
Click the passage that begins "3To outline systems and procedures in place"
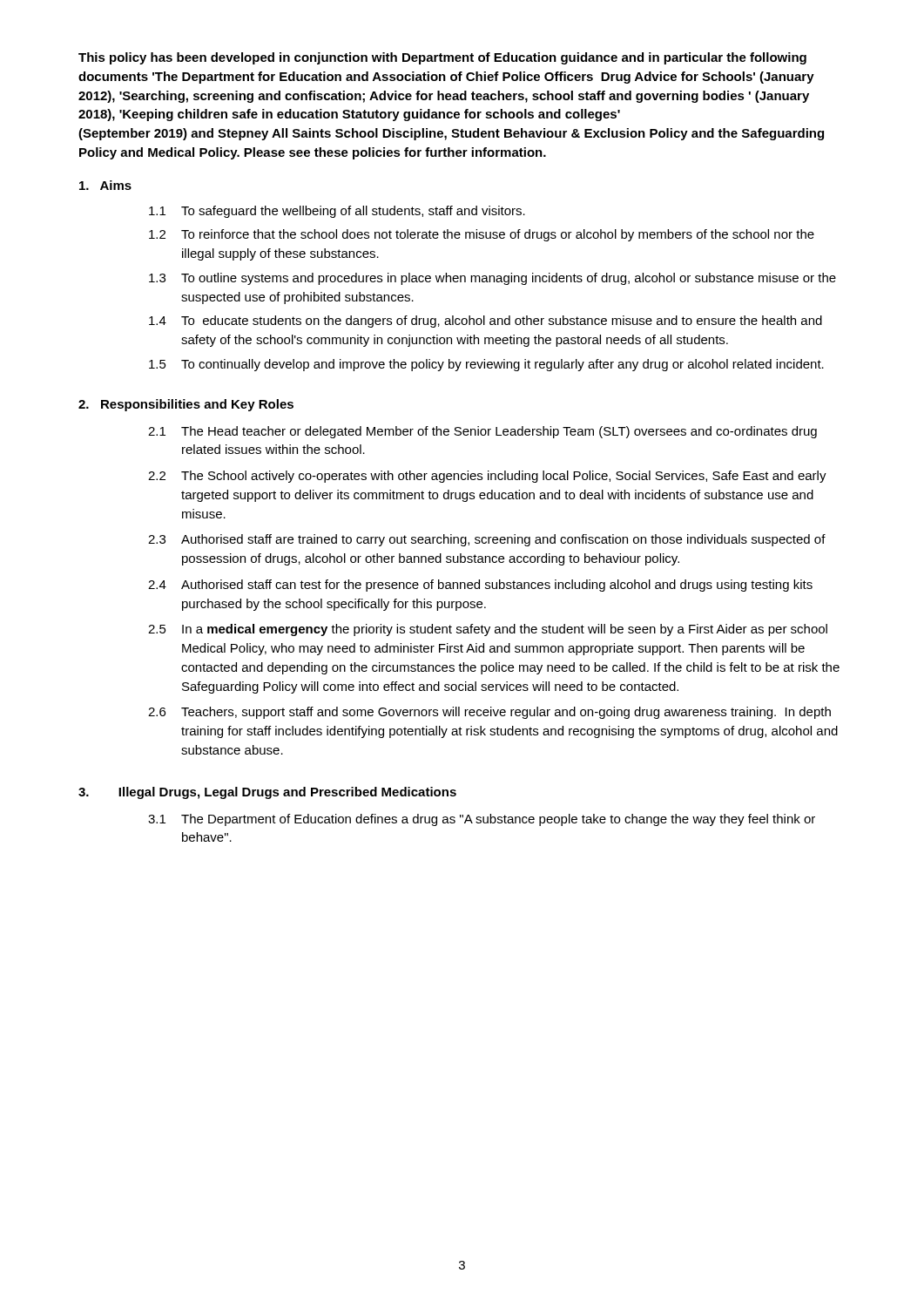click(x=497, y=287)
